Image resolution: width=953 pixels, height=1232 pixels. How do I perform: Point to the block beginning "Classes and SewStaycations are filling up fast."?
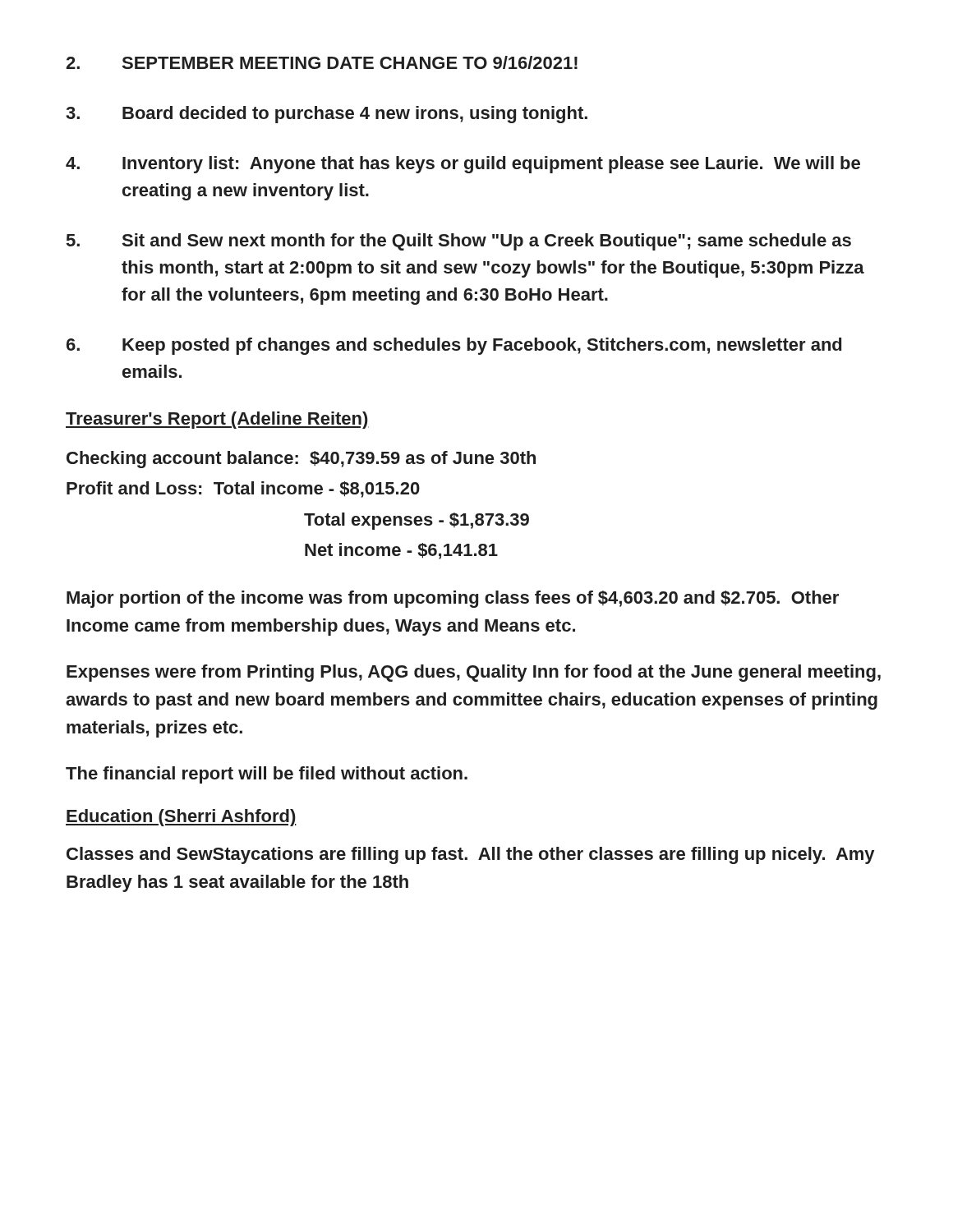470,868
